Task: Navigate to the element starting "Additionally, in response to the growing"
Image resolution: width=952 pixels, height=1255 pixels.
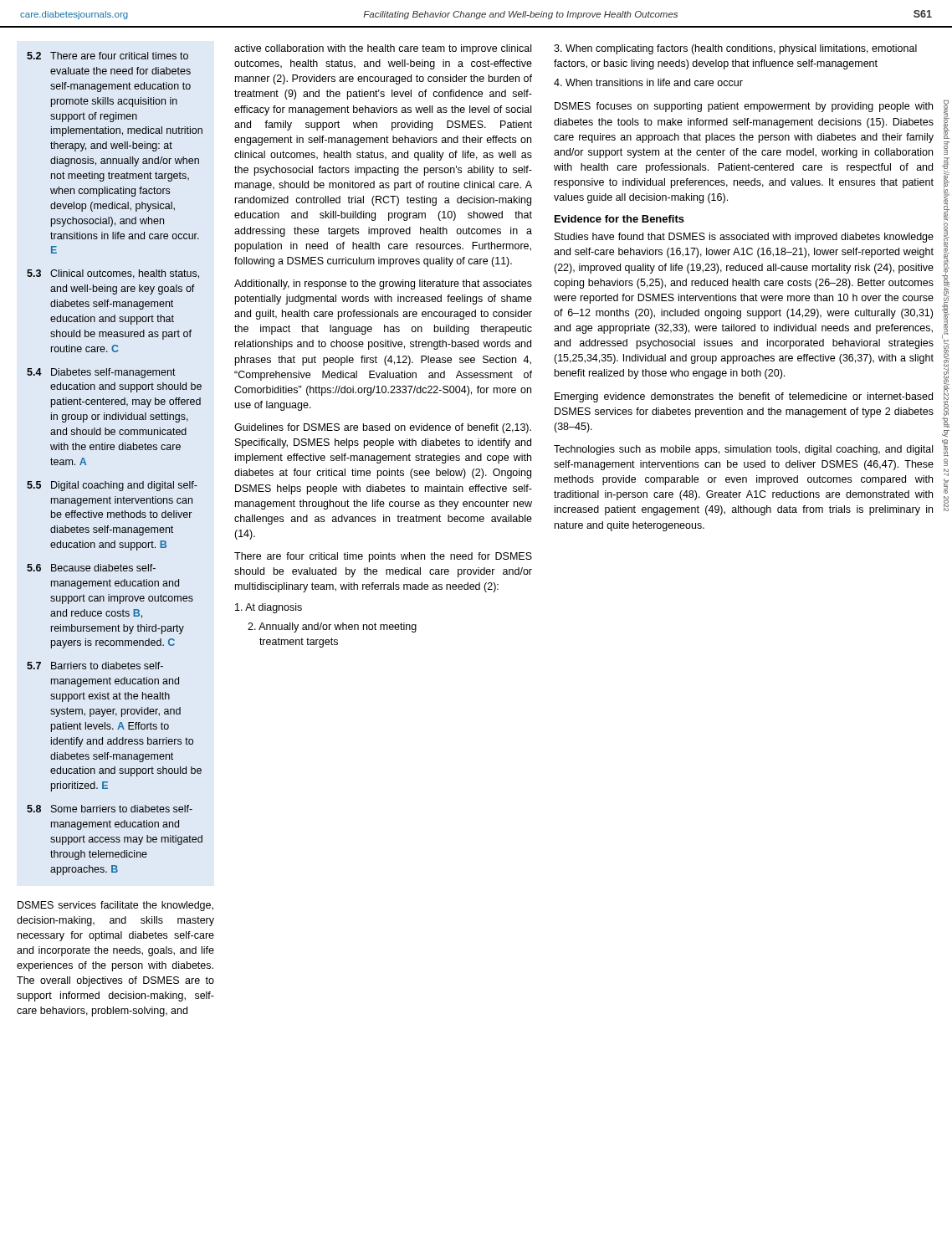Action: pyautogui.click(x=383, y=344)
